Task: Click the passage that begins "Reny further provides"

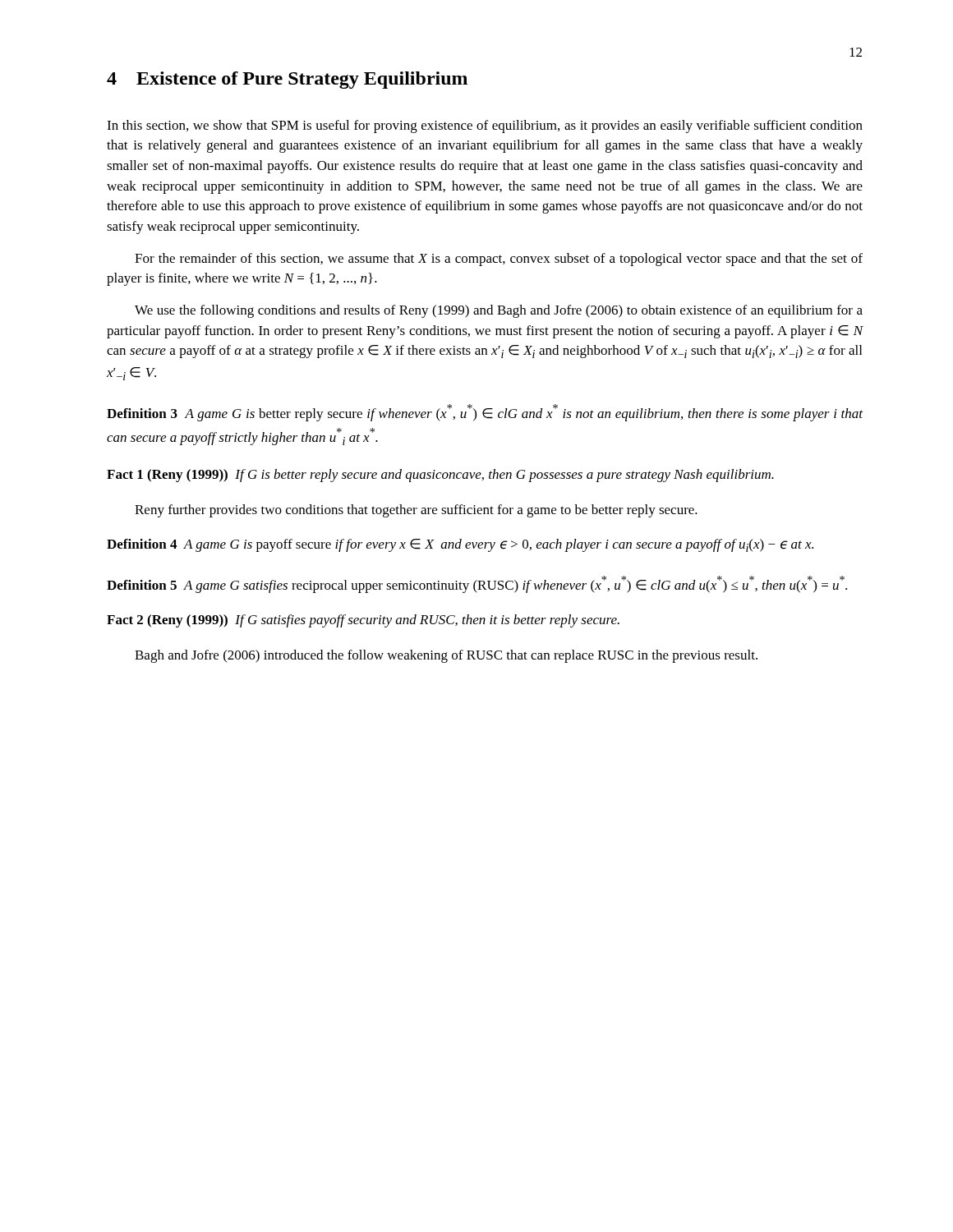Action: 416,509
